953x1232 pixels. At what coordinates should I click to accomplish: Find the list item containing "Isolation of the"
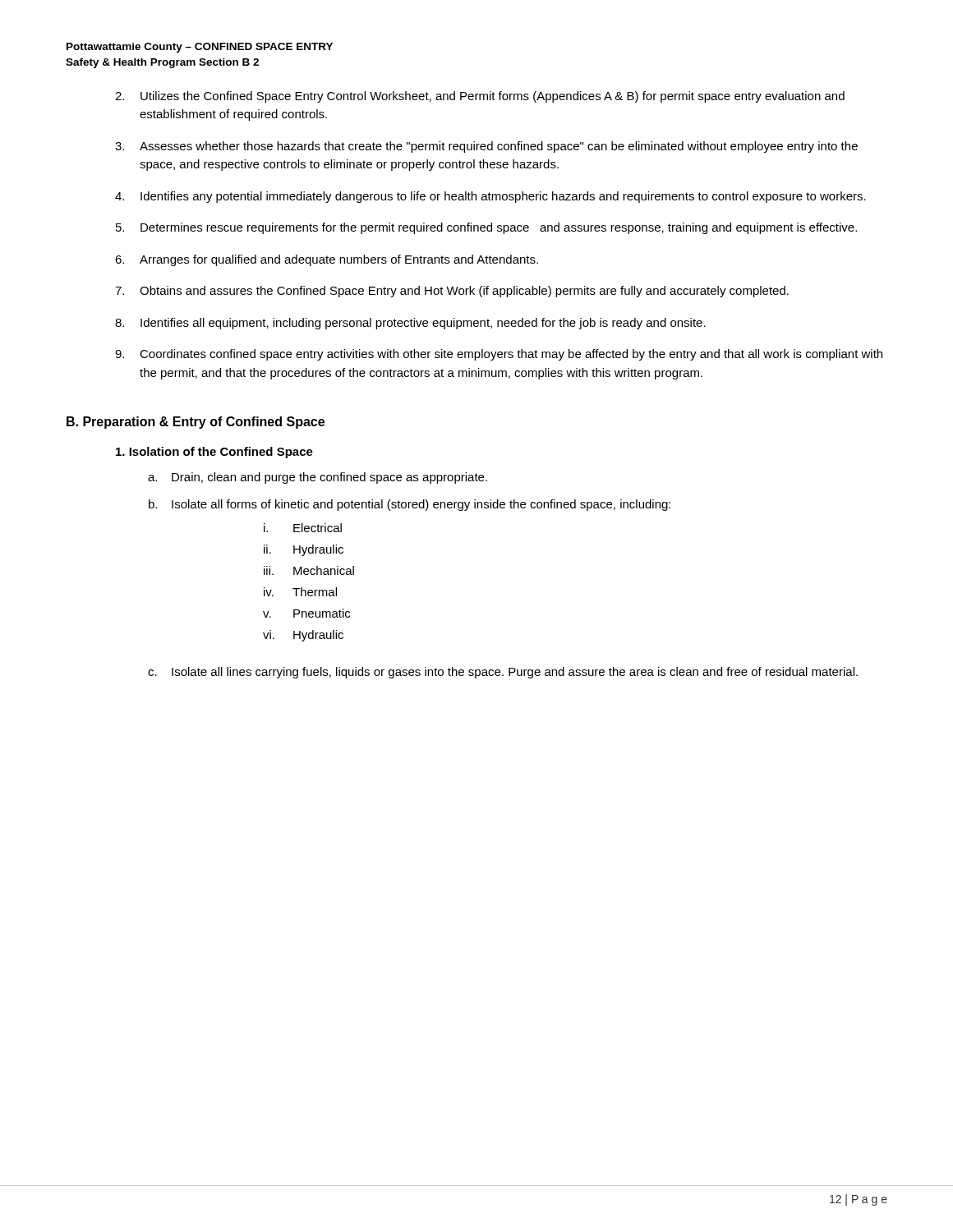214,452
